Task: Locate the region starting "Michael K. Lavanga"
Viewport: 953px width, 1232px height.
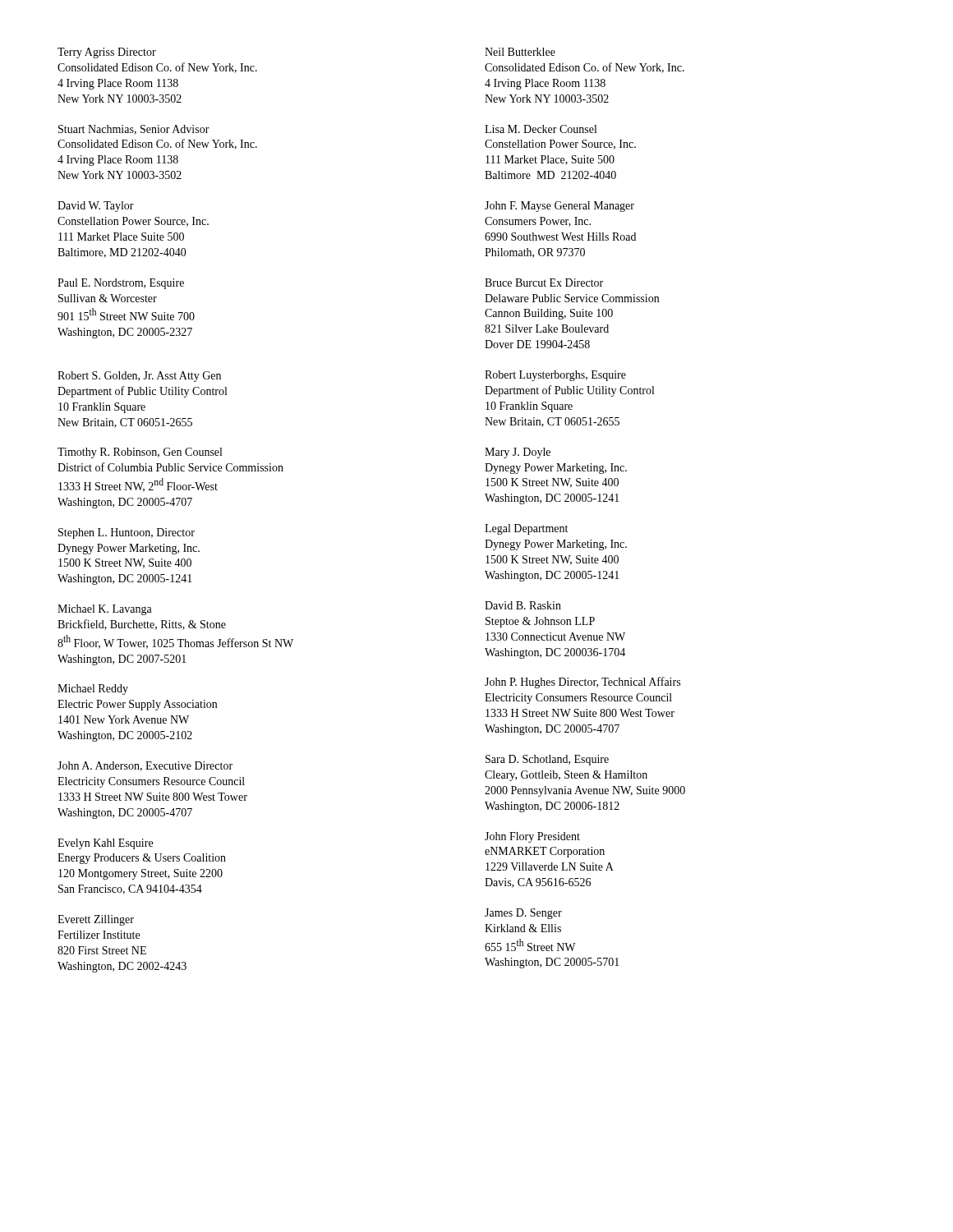Action: [x=255, y=635]
